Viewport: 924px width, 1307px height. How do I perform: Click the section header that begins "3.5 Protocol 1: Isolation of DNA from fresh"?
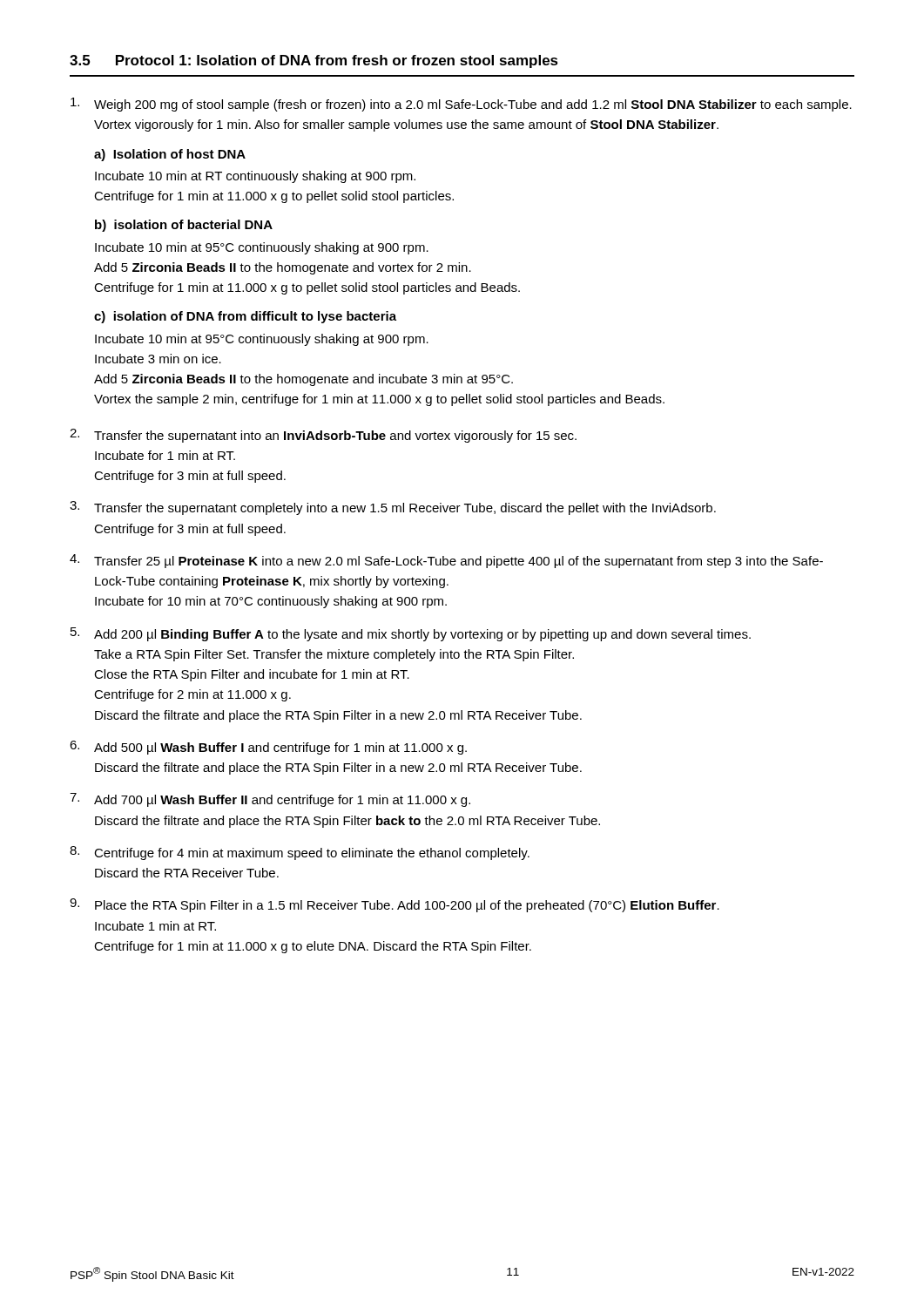[314, 61]
